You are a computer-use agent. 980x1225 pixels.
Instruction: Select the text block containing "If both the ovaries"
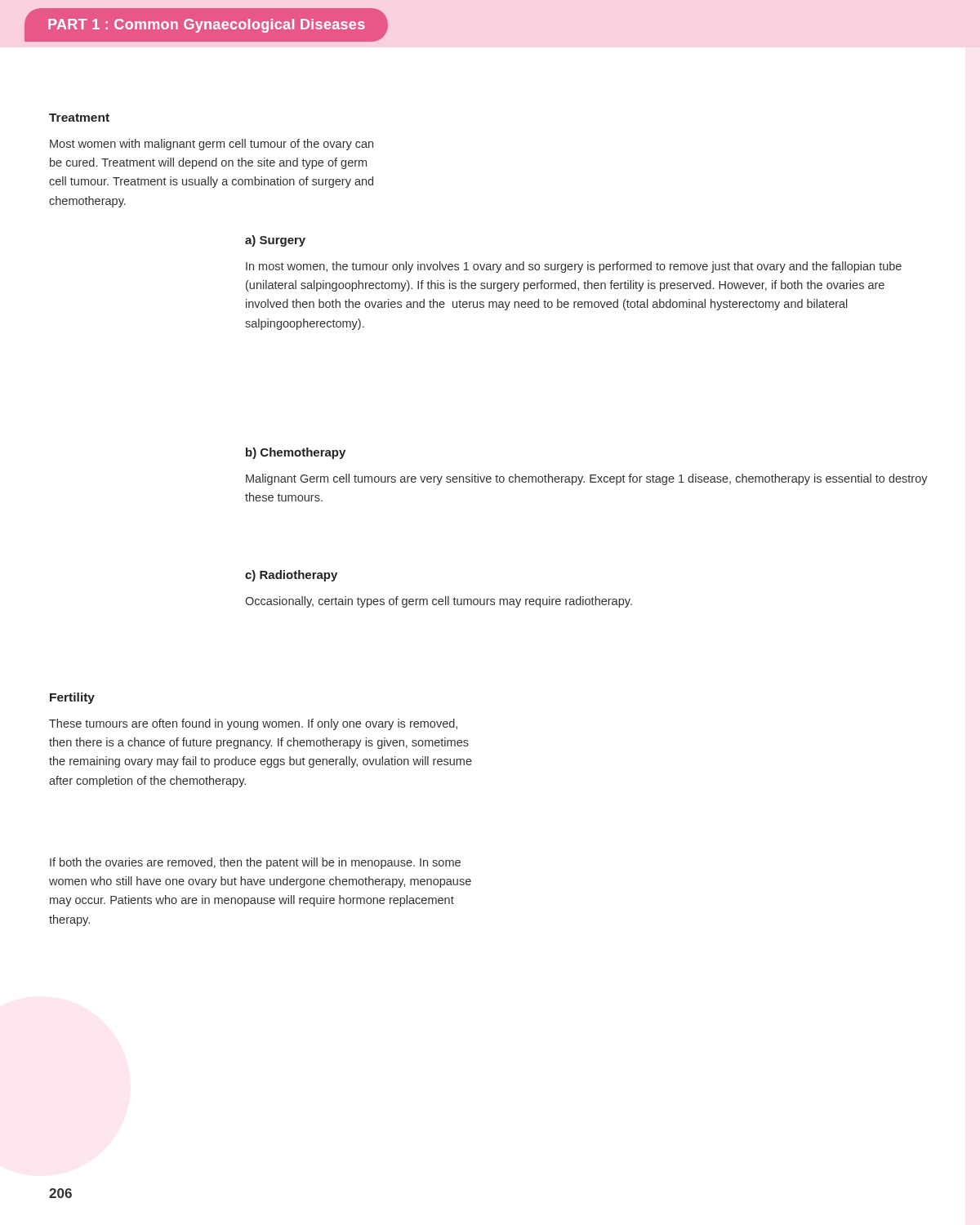click(x=260, y=891)
